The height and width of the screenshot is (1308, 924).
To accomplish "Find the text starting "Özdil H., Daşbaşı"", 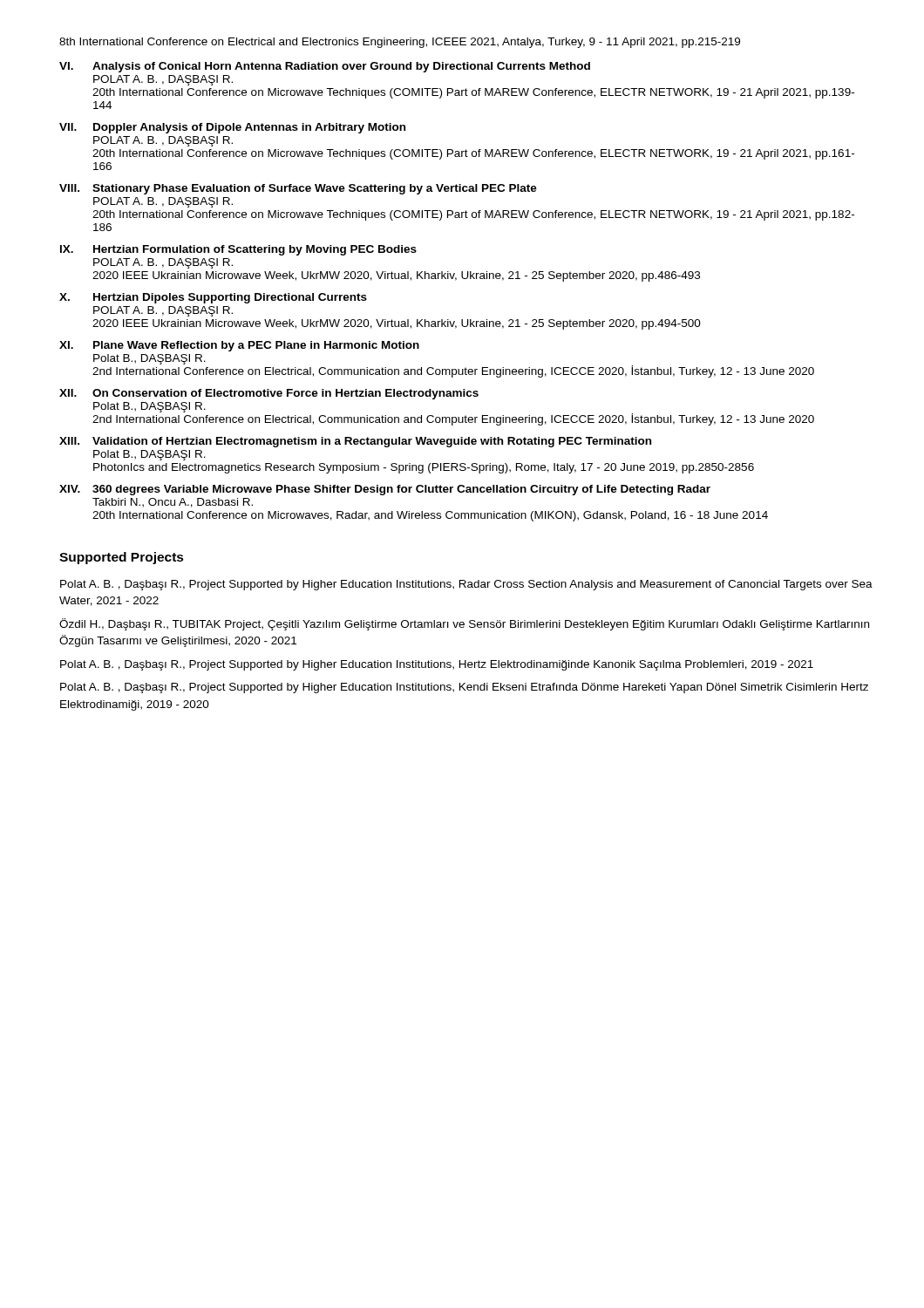I will (x=465, y=632).
